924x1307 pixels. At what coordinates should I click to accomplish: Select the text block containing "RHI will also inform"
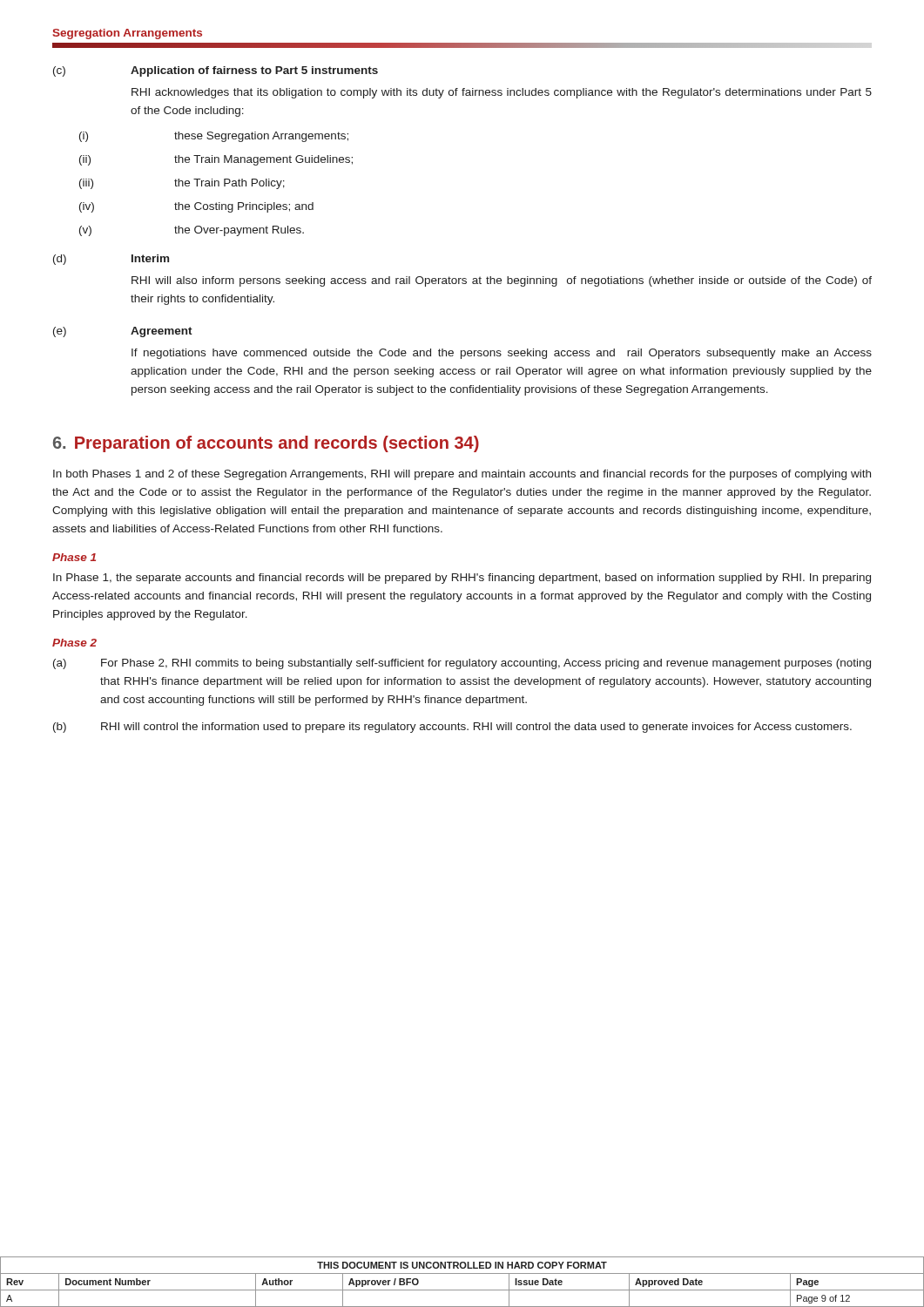click(x=501, y=289)
